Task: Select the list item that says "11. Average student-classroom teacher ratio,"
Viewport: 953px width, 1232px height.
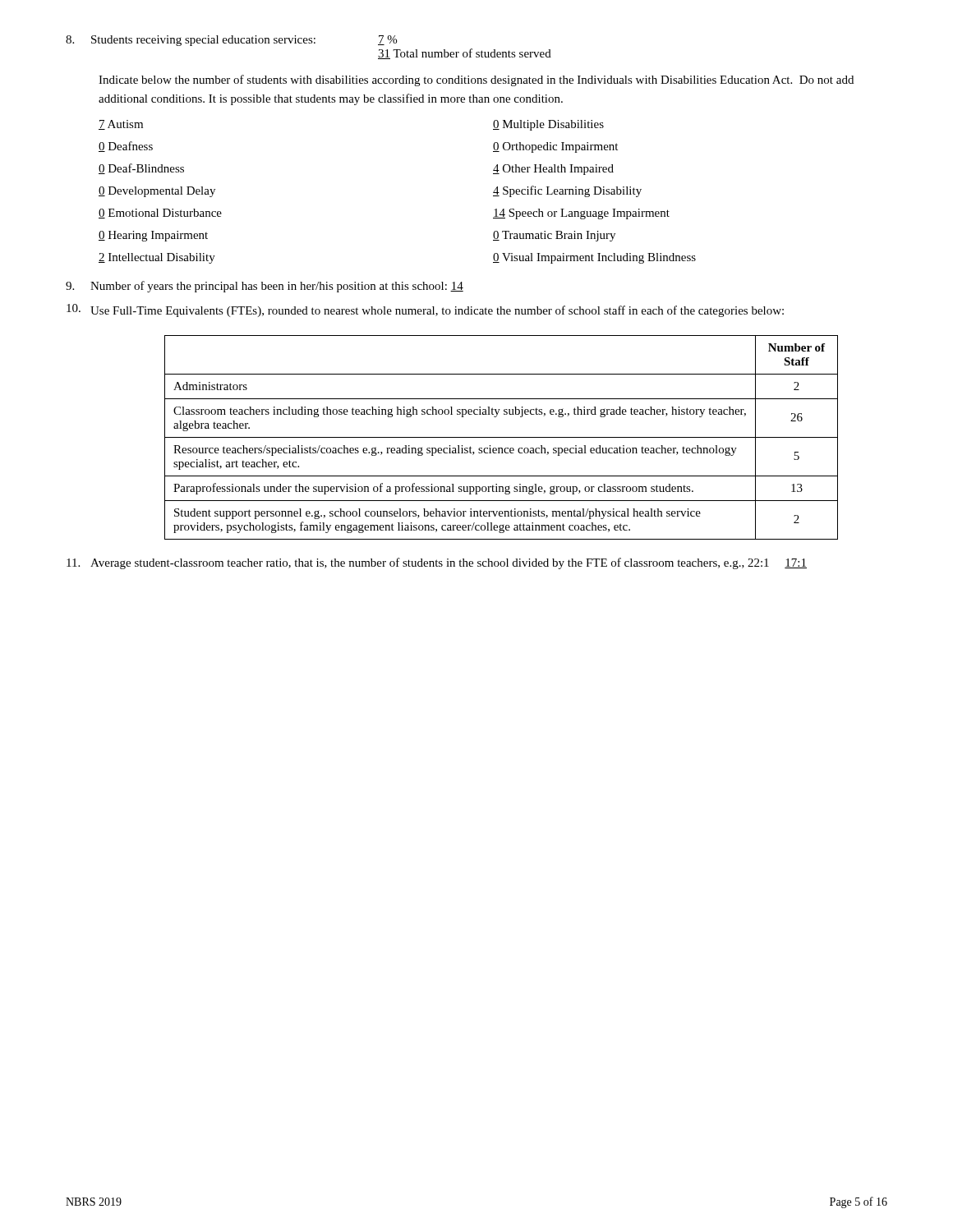Action: pyautogui.click(x=436, y=563)
